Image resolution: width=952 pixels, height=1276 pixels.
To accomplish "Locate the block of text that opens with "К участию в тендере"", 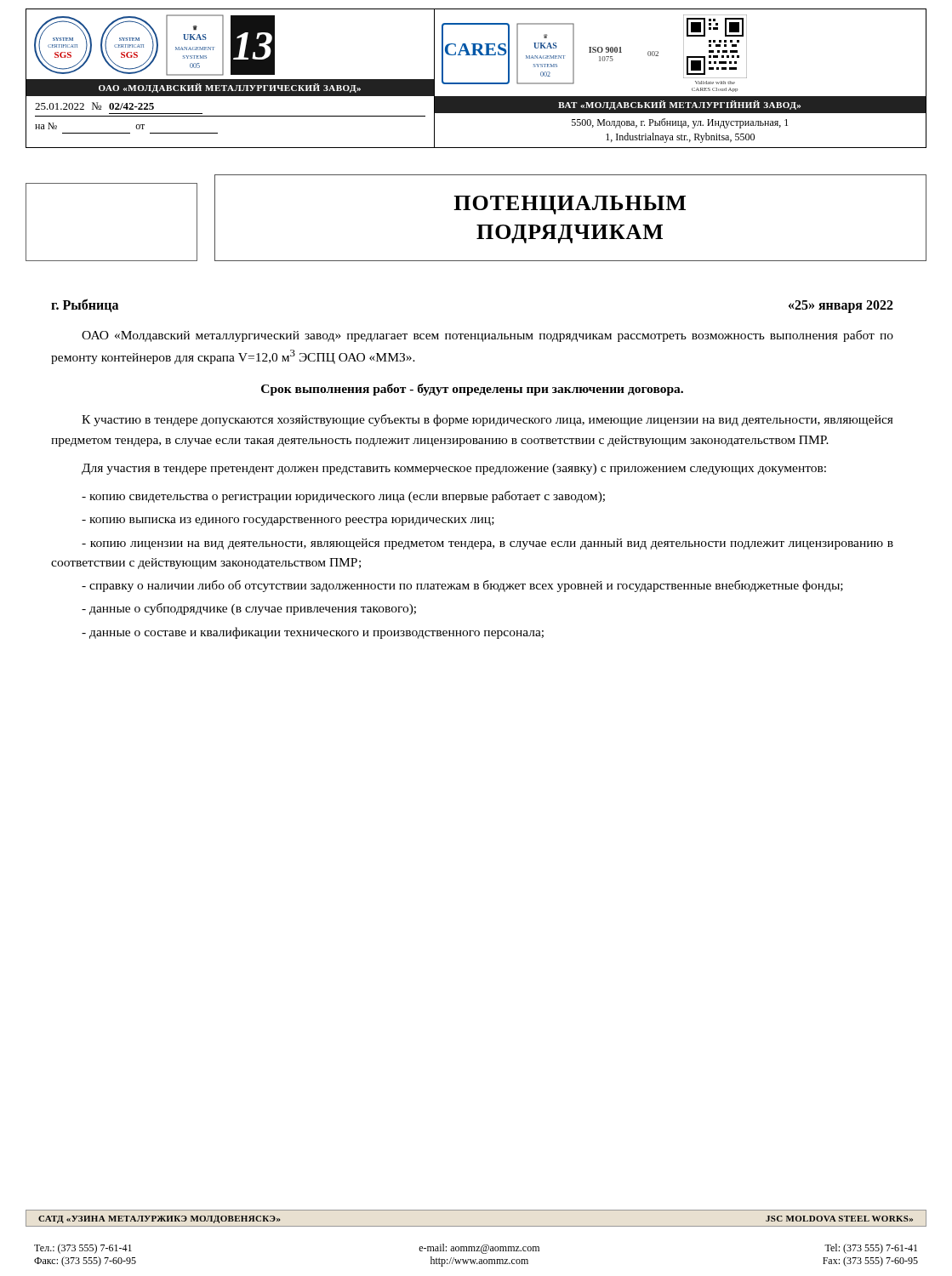I will click(x=472, y=429).
